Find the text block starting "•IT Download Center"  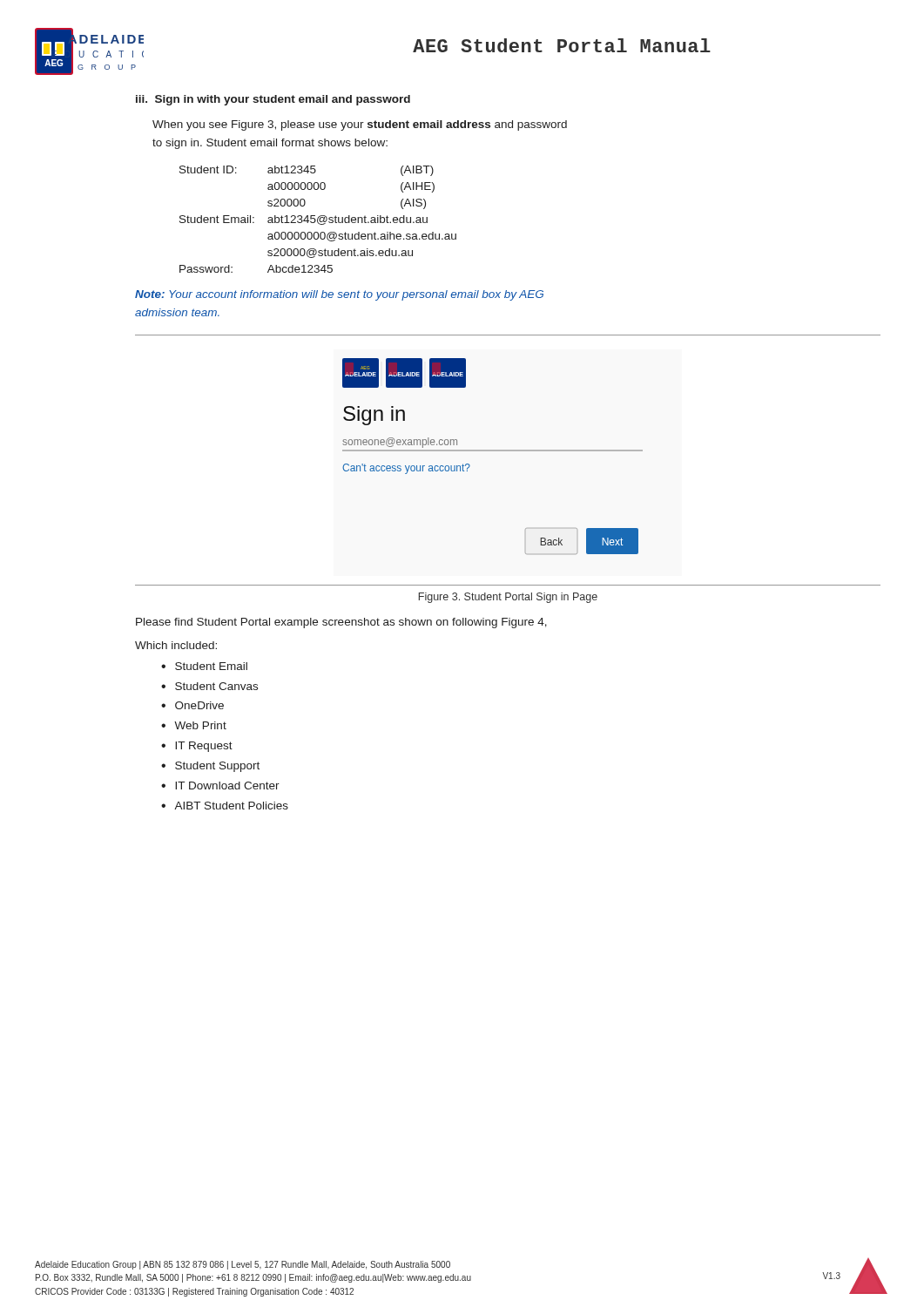[x=220, y=786]
